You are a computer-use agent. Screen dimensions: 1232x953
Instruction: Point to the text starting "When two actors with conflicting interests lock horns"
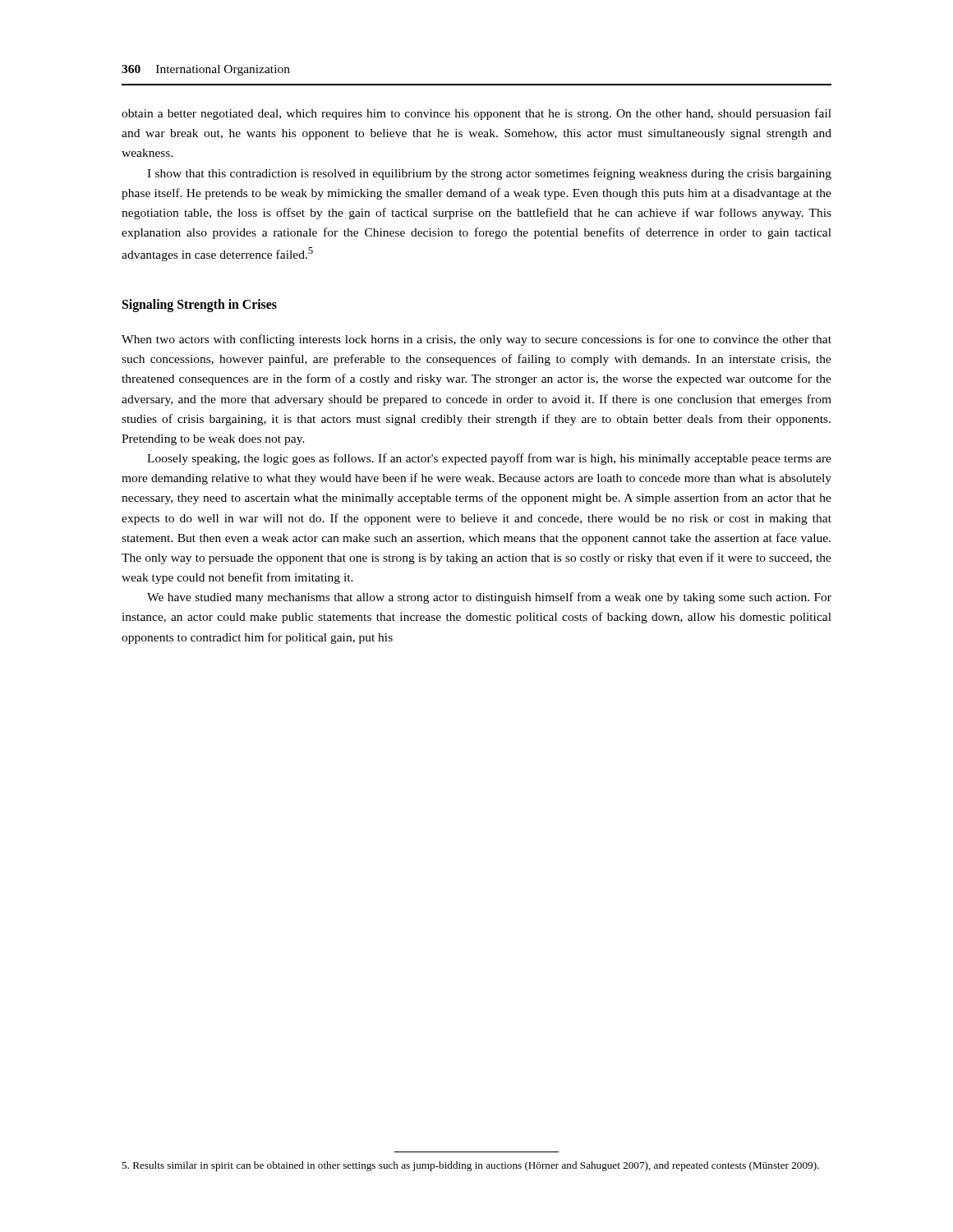(x=476, y=488)
